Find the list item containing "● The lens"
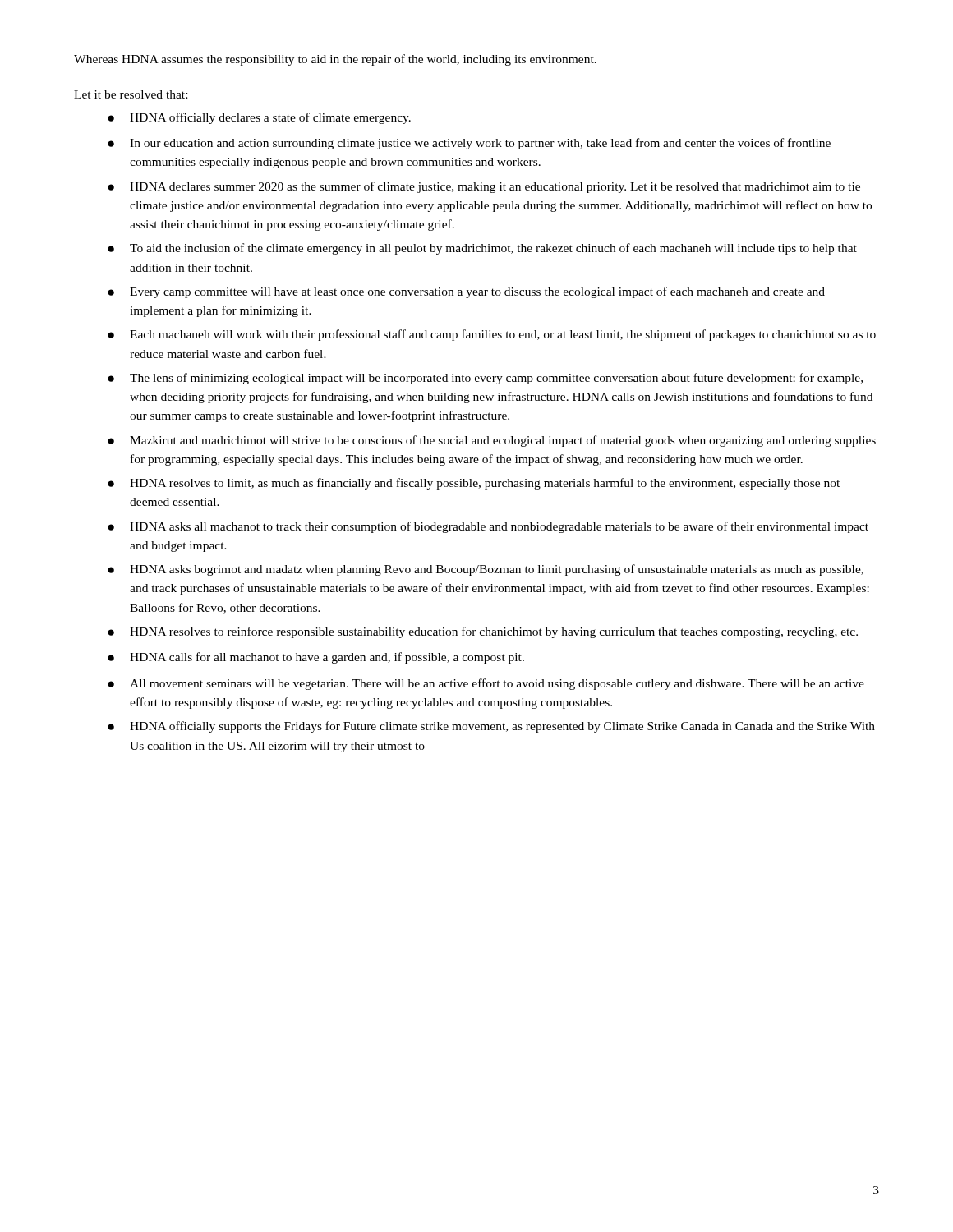This screenshot has width=953, height=1232. (493, 396)
